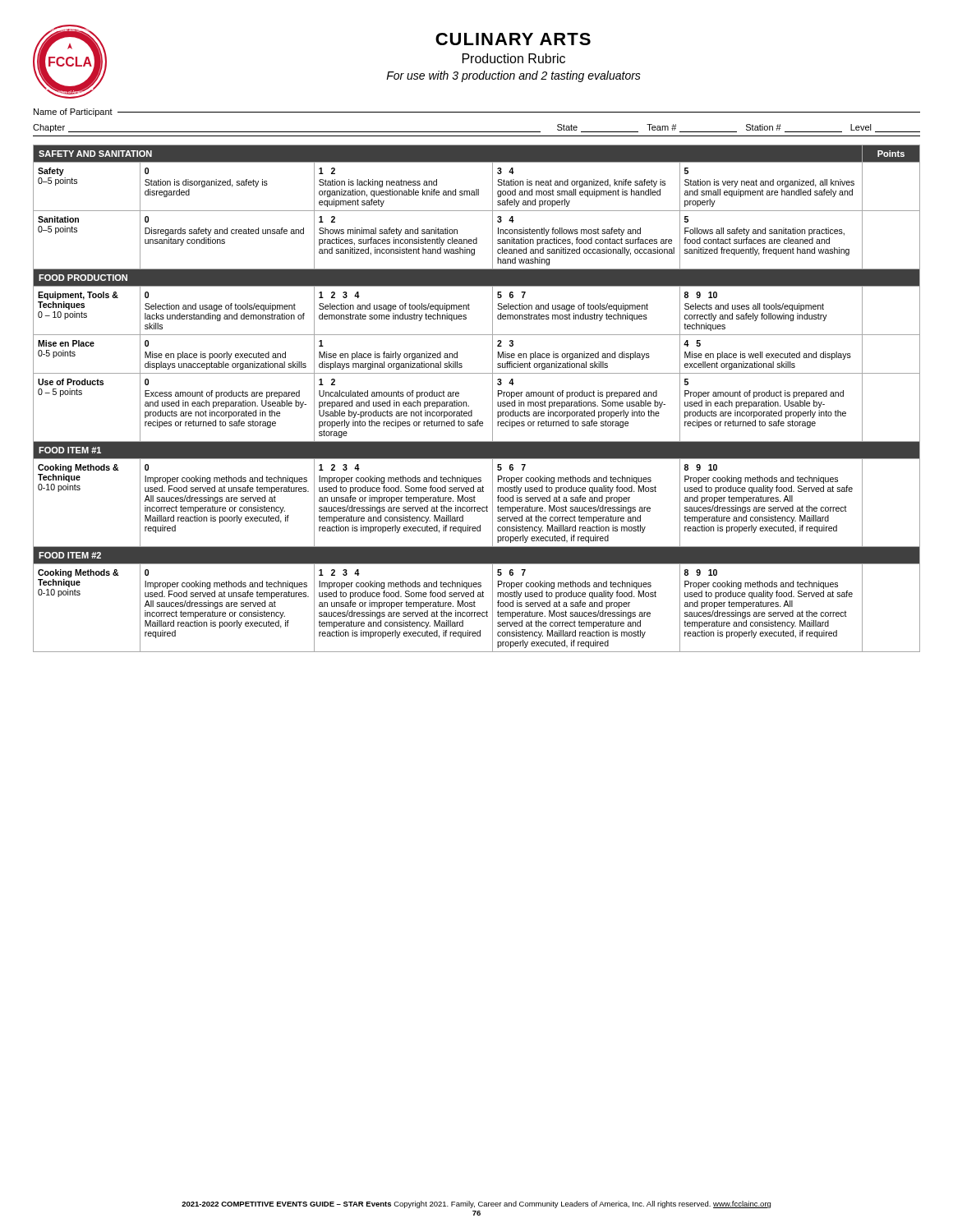Click on the title that says "CULINARY ARTS Production"
The height and width of the screenshot is (1232, 953).
pos(513,55)
